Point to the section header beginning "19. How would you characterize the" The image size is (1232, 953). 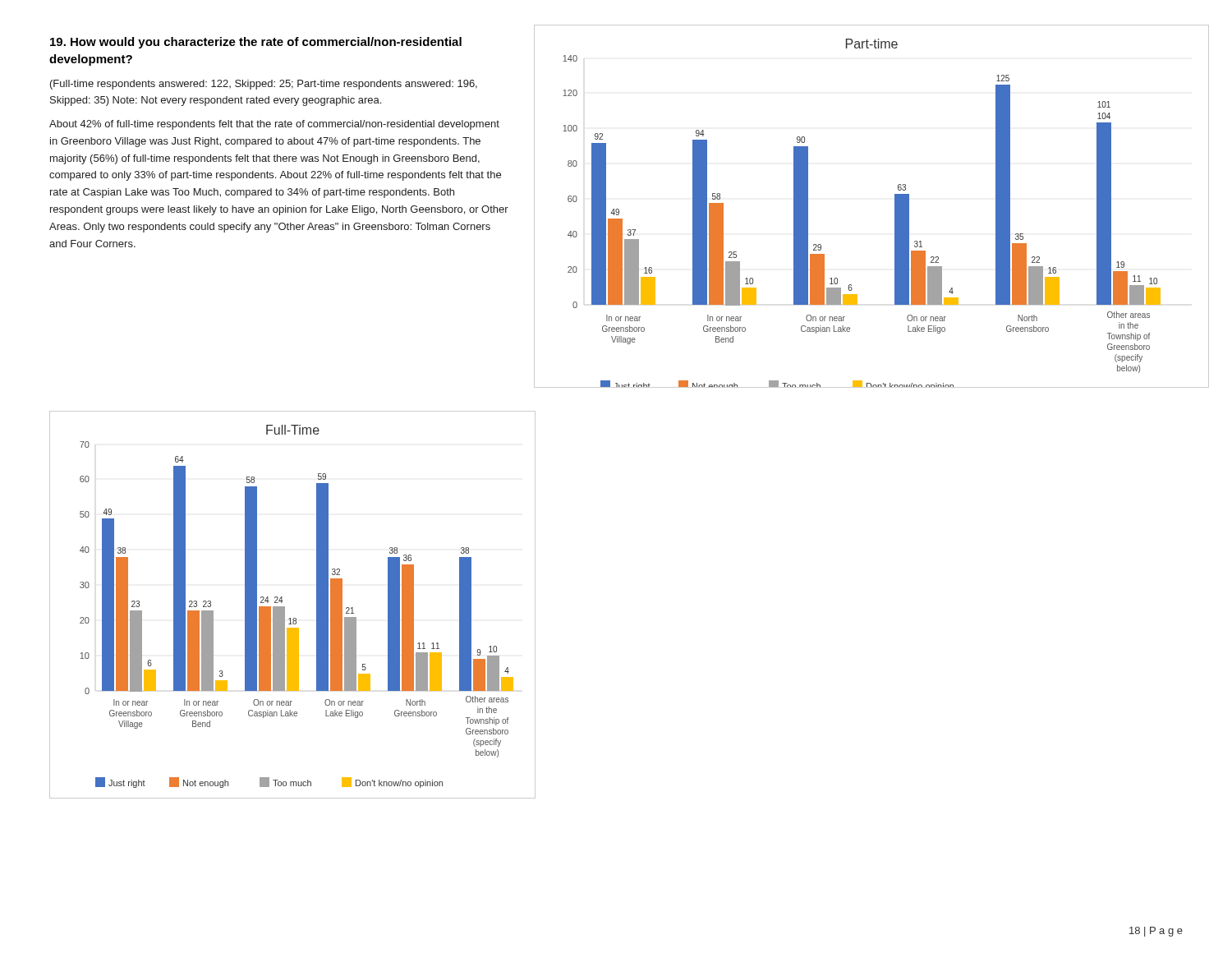[x=279, y=143]
